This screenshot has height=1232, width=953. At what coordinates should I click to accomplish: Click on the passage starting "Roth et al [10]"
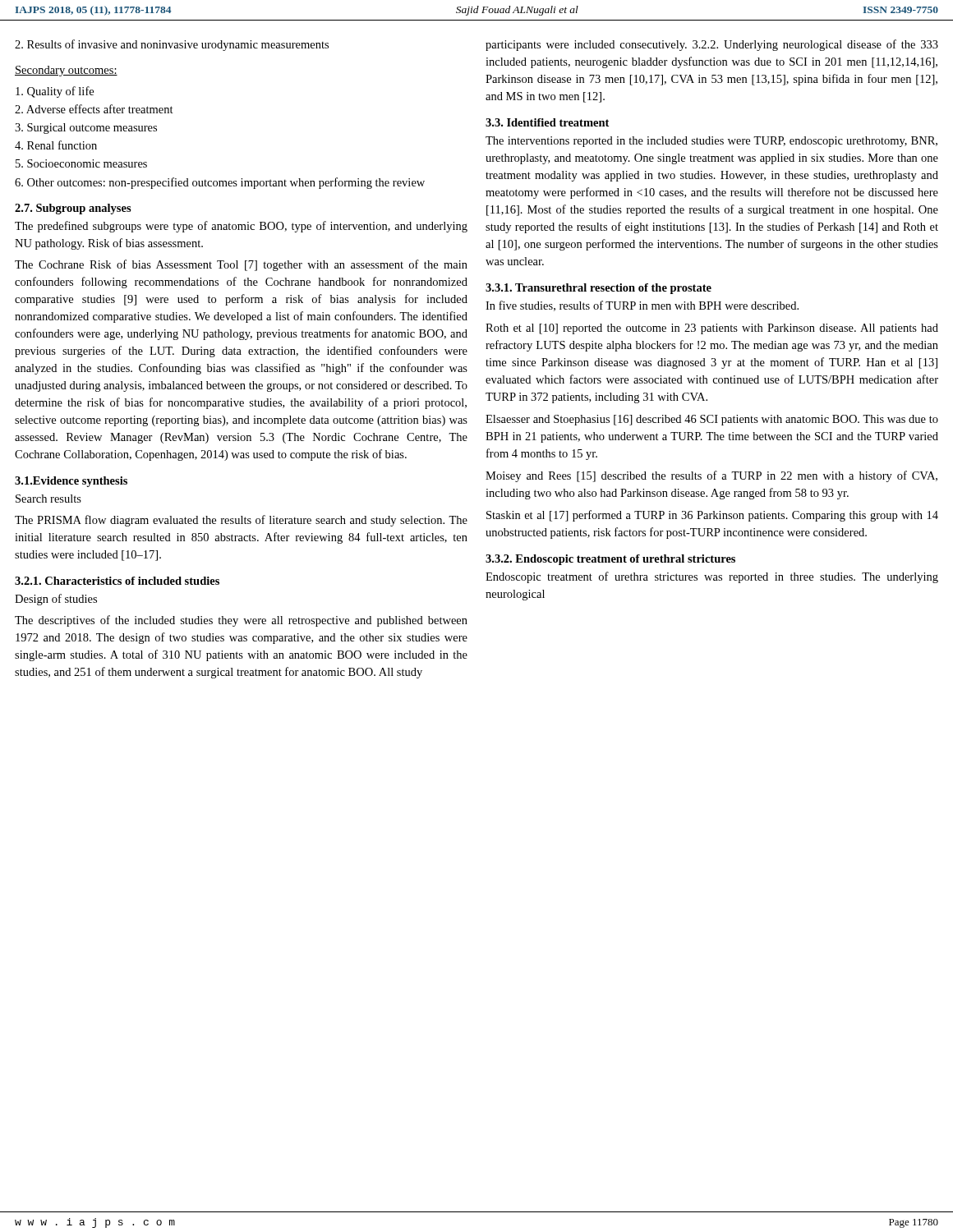pos(712,362)
